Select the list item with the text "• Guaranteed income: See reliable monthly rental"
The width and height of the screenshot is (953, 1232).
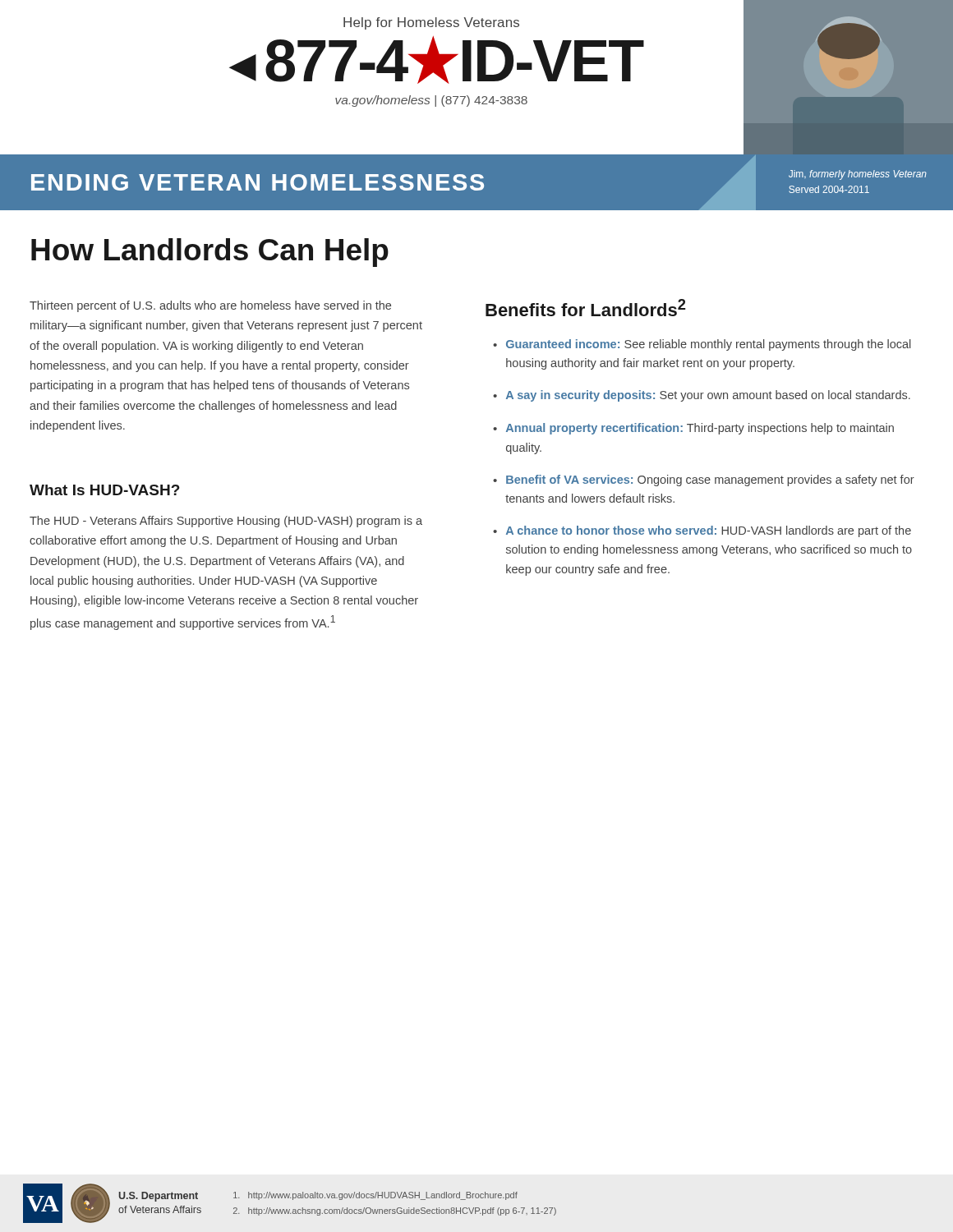click(x=707, y=354)
